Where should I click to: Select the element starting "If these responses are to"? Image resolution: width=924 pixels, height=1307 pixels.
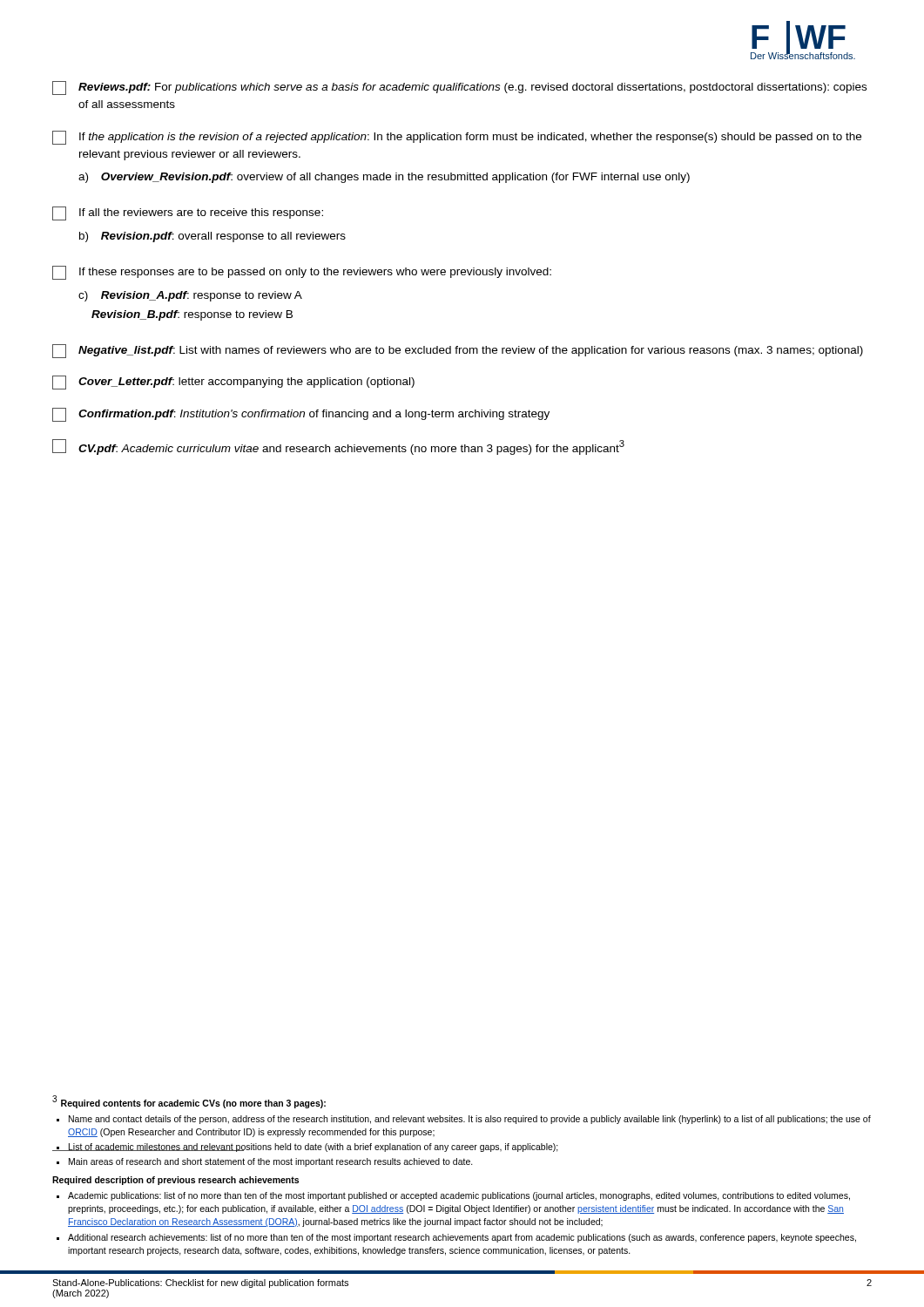pos(302,273)
